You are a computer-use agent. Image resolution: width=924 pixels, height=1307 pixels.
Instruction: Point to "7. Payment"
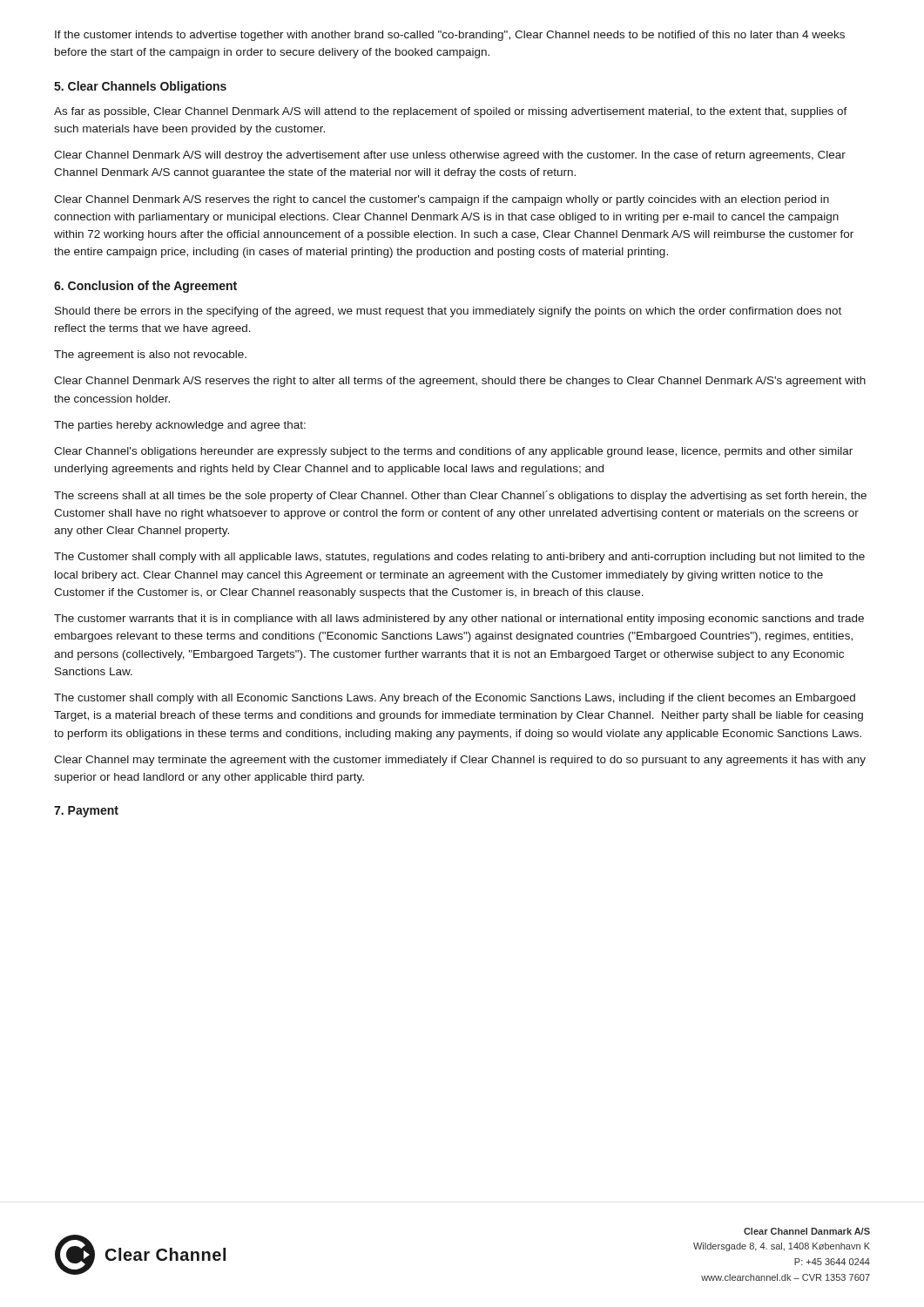pyautogui.click(x=86, y=812)
